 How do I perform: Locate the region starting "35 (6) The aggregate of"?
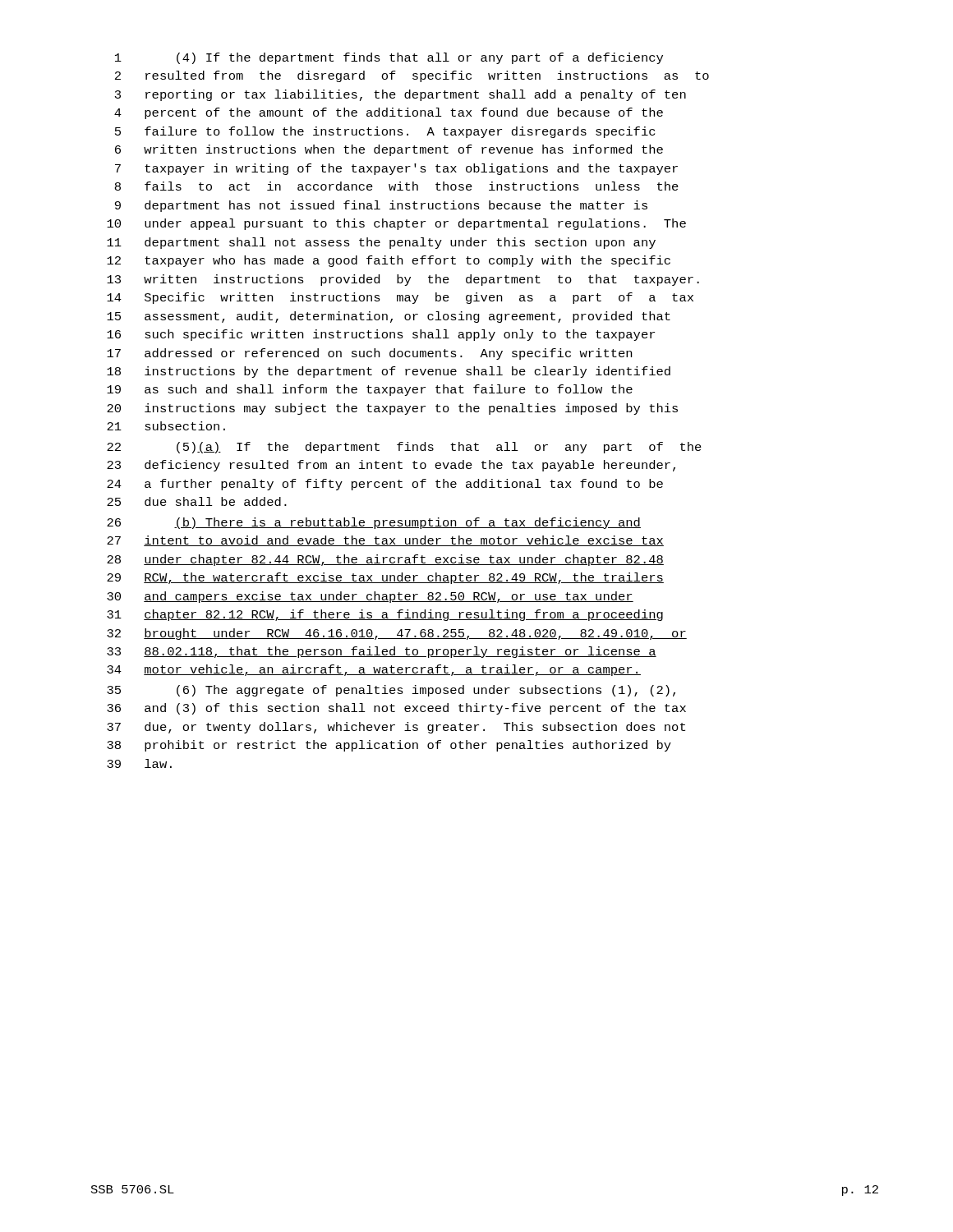coord(485,728)
